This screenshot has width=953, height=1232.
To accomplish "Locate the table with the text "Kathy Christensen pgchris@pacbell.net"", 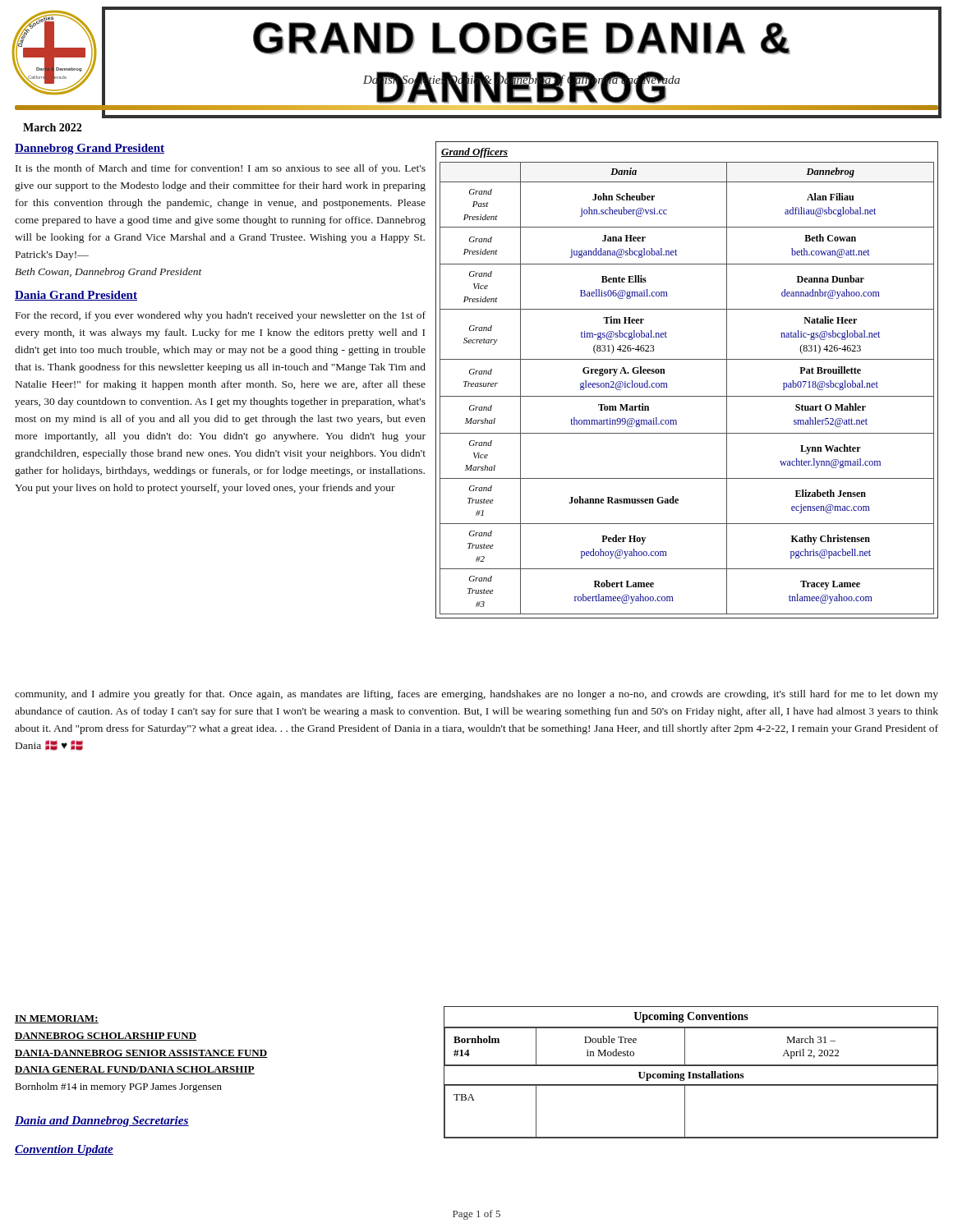I will 687,380.
